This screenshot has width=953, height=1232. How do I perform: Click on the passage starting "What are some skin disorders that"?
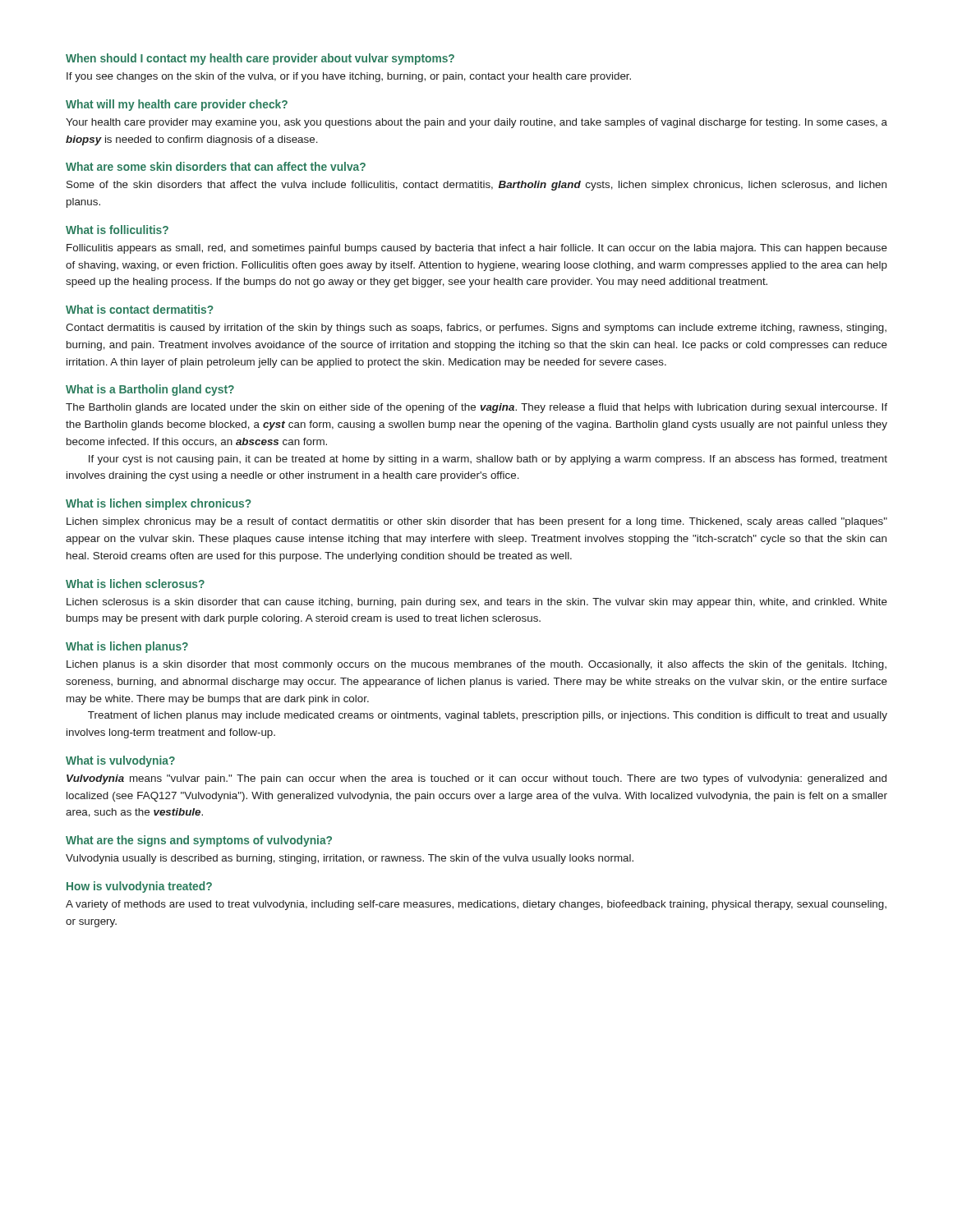tap(216, 167)
